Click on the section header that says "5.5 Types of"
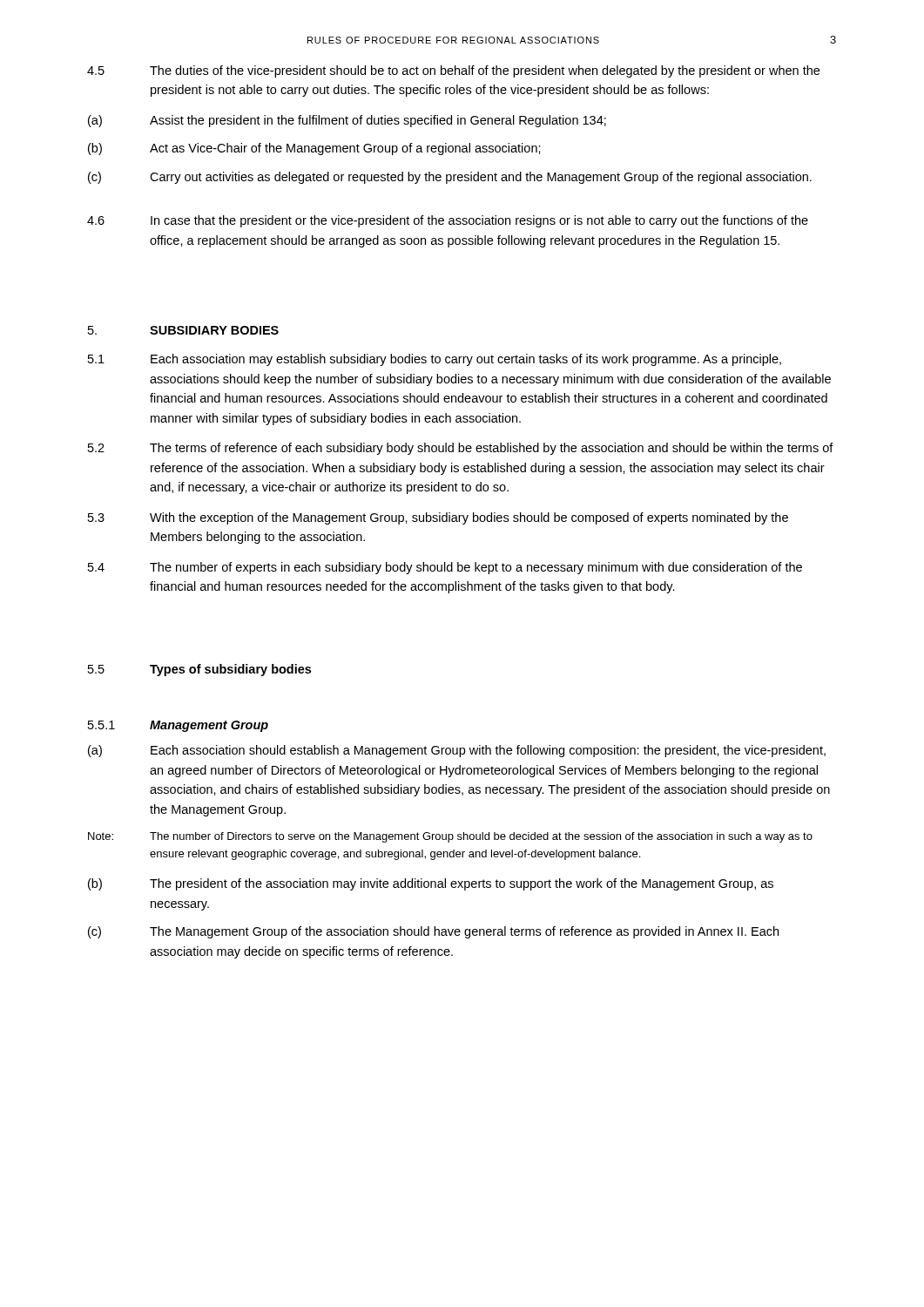Screen dimensions: 1307x924 [199, 670]
